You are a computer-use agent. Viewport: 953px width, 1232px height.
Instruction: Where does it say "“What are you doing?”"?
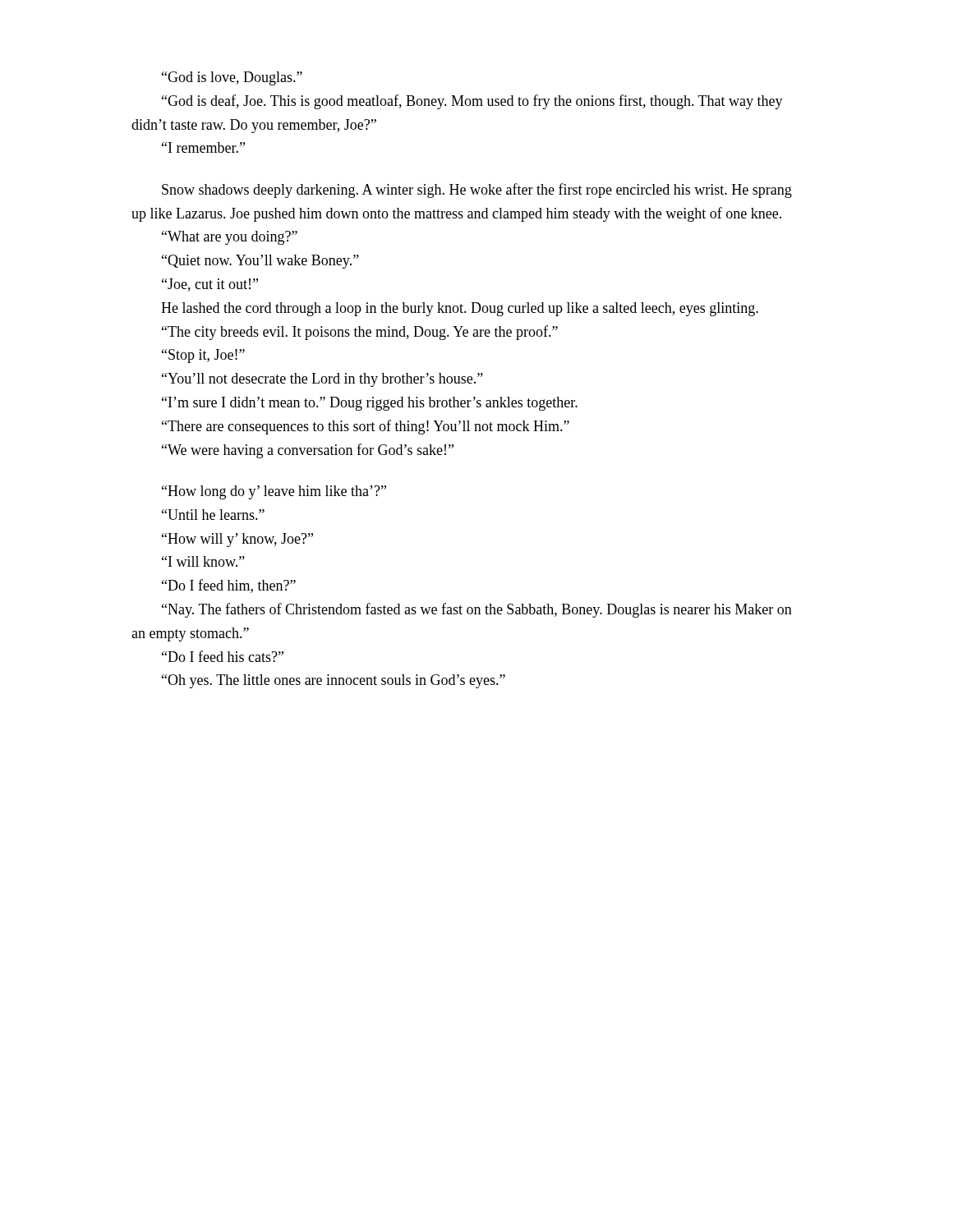click(229, 237)
